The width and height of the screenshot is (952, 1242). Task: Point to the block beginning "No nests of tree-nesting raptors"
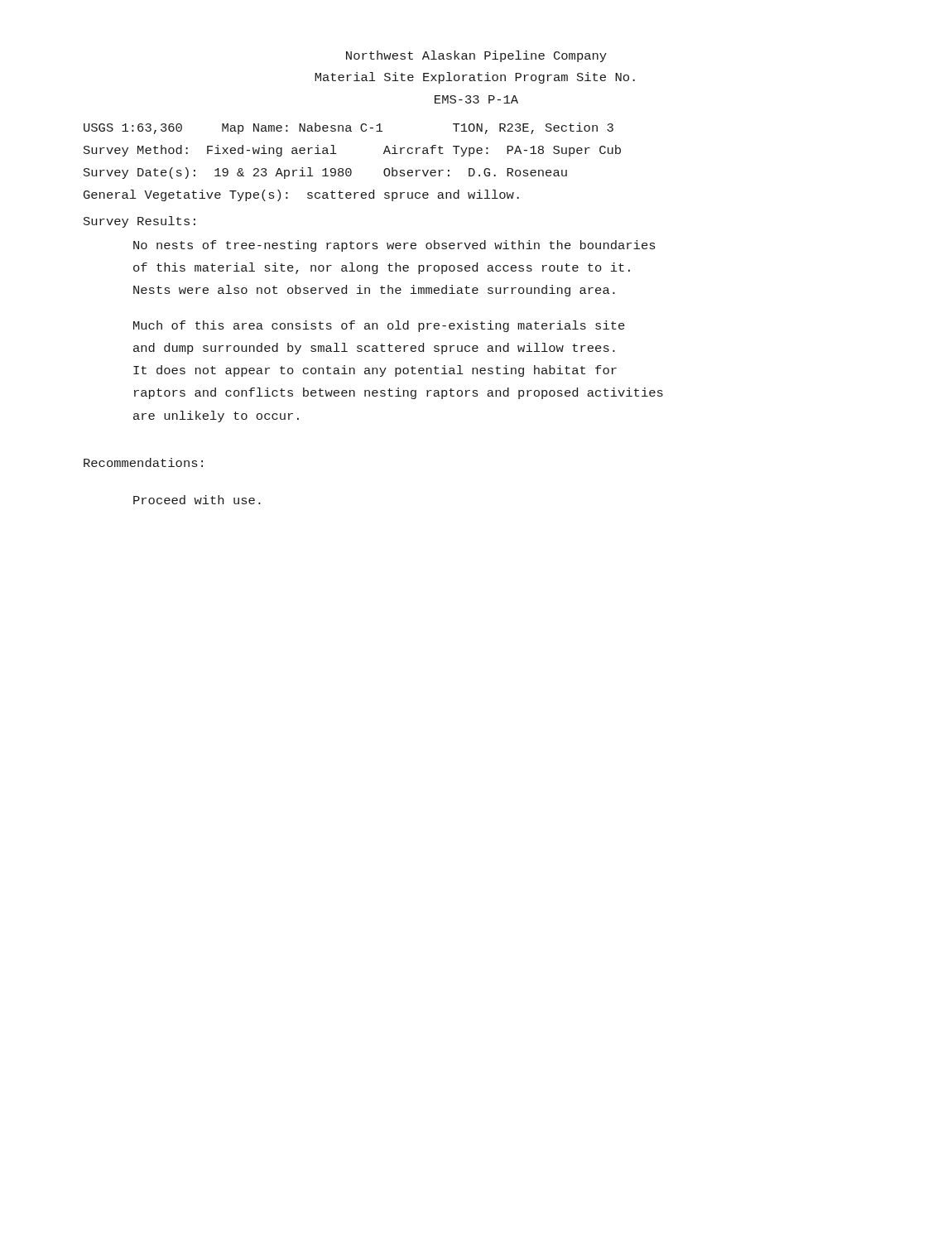[x=394, y=268]
